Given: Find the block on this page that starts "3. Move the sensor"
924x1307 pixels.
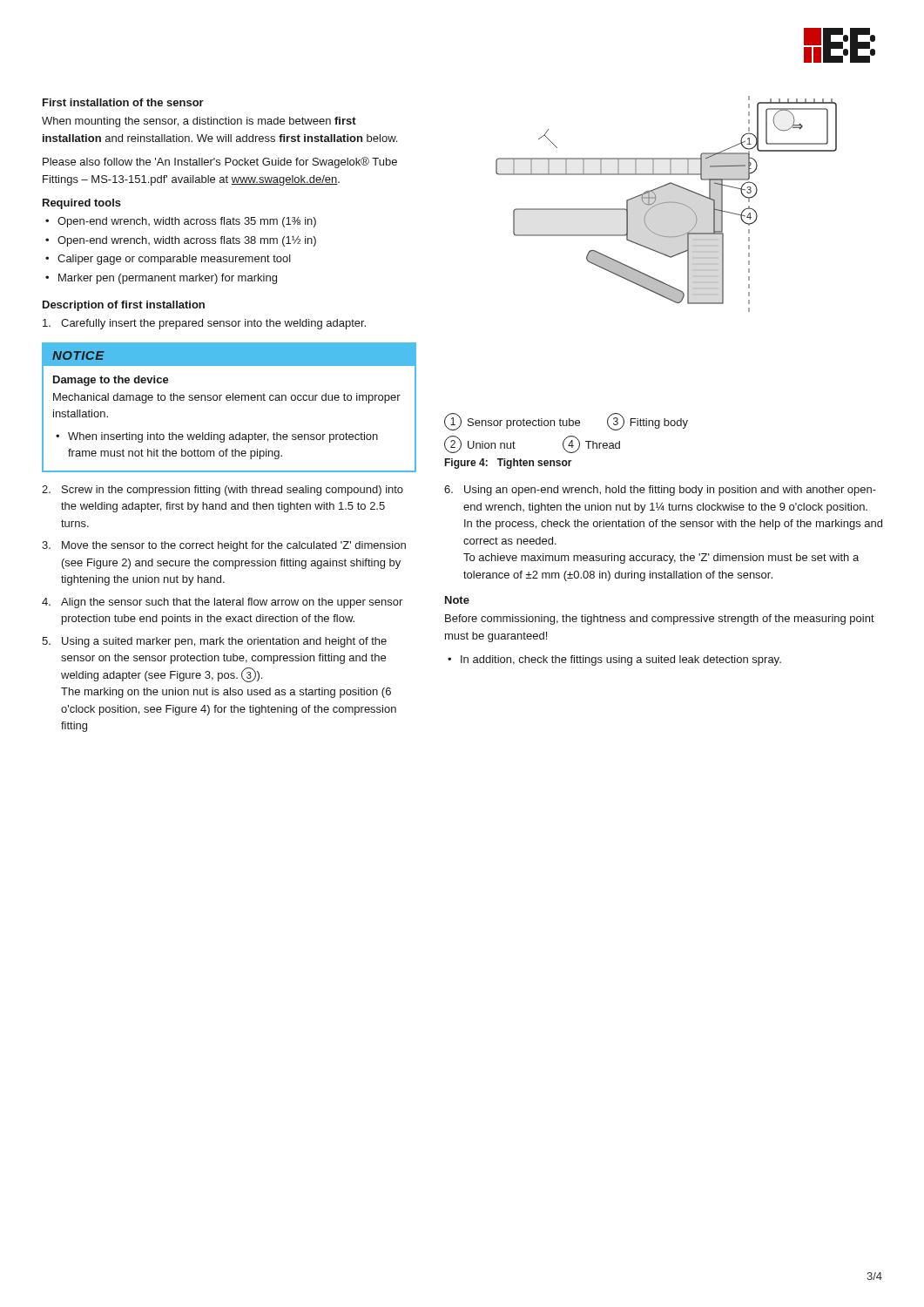Looking at the screenshot, I should point(224,561).
